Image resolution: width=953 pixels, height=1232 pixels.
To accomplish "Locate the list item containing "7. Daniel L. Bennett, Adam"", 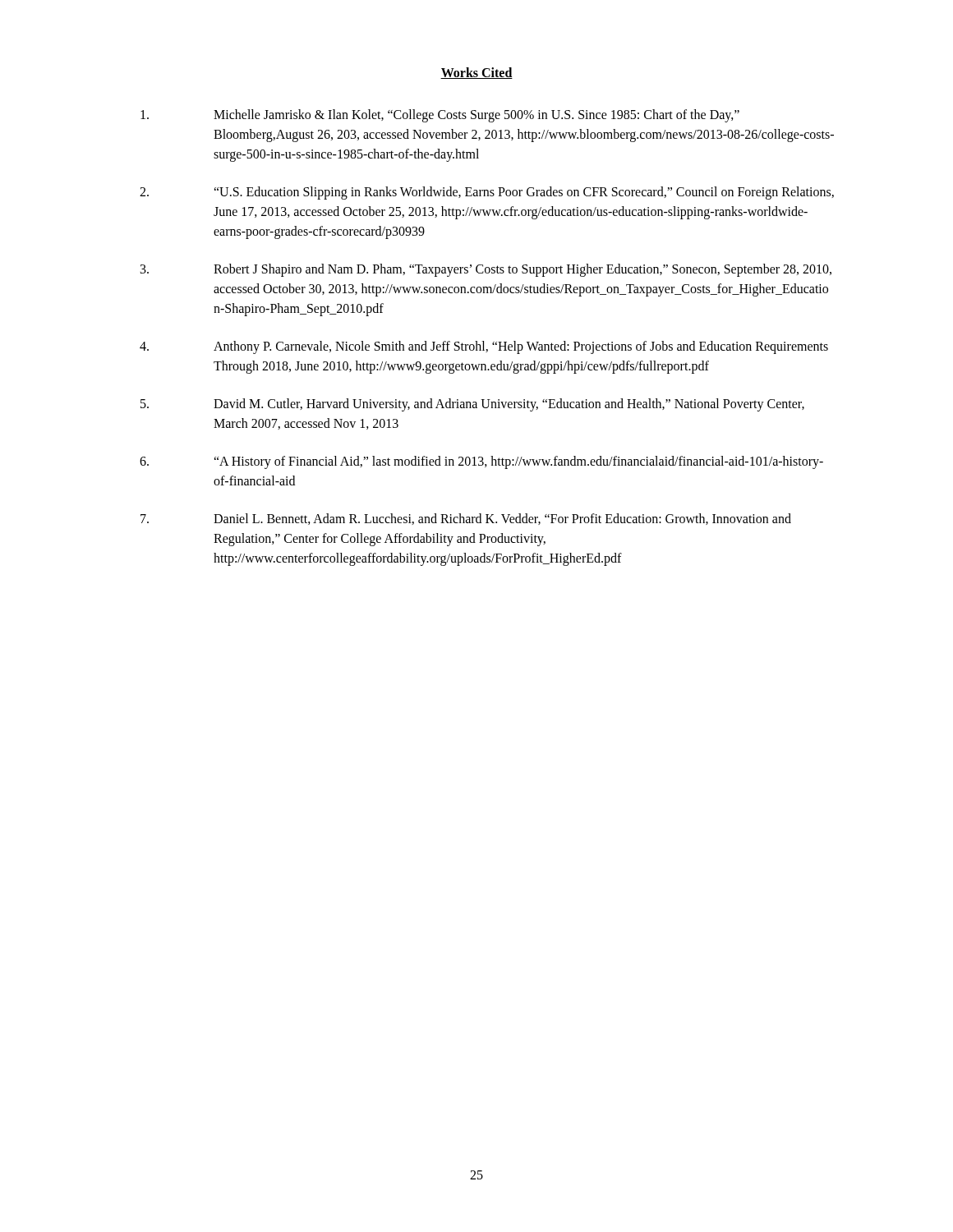I will coord(476,539).
